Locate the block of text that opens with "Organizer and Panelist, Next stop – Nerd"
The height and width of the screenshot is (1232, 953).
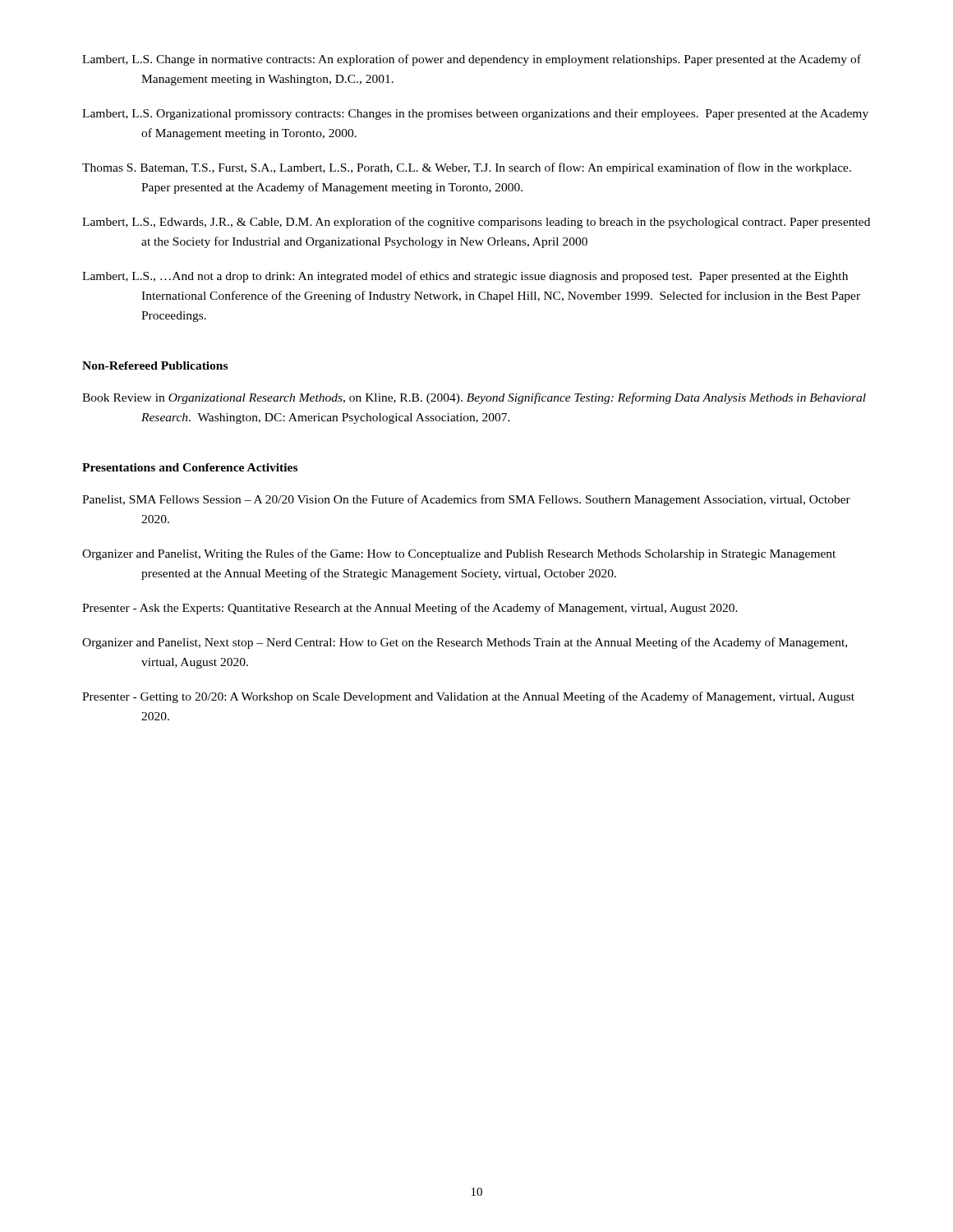click(x=465, y=652)
